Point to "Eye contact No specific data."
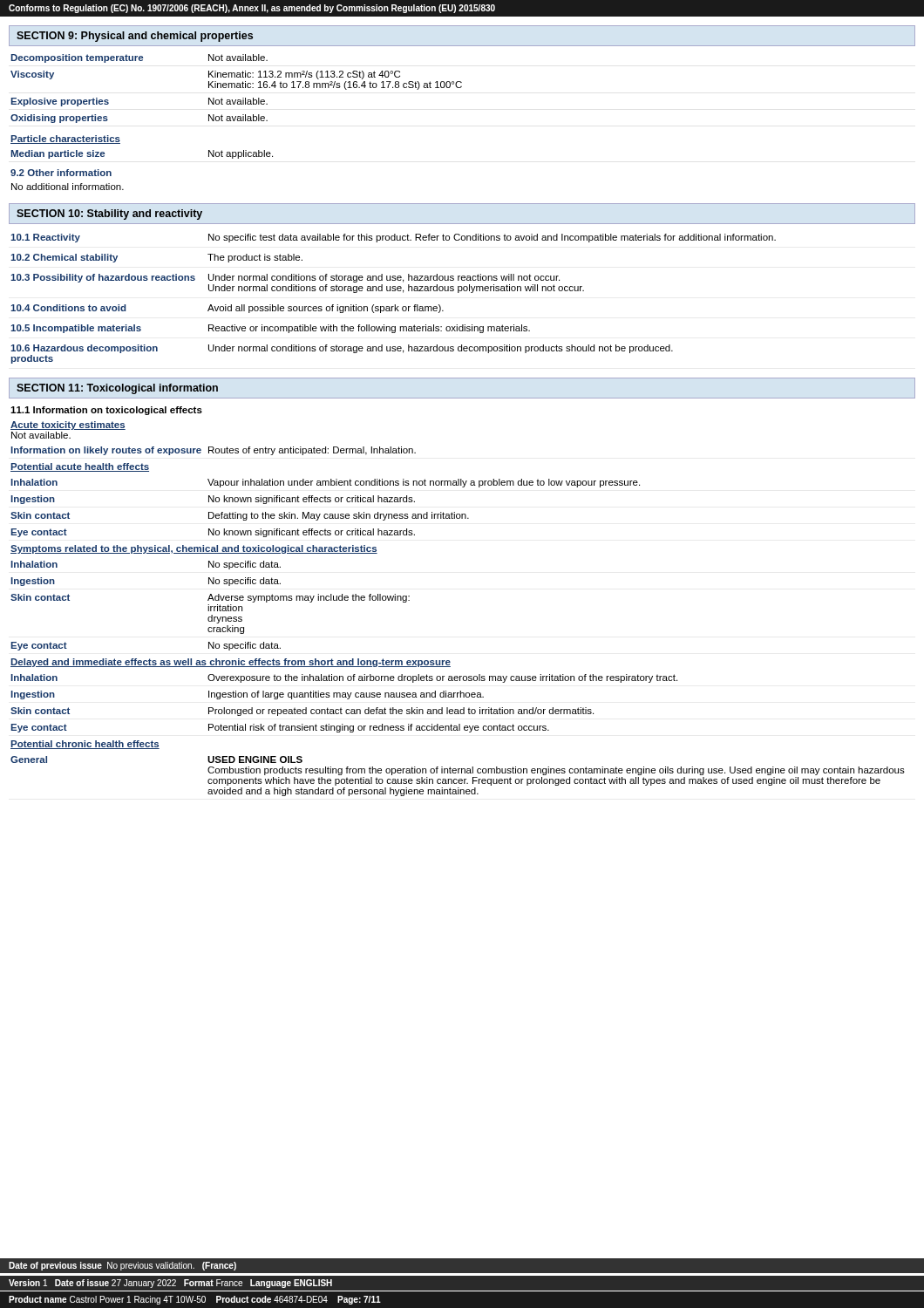 pos(37,646)
